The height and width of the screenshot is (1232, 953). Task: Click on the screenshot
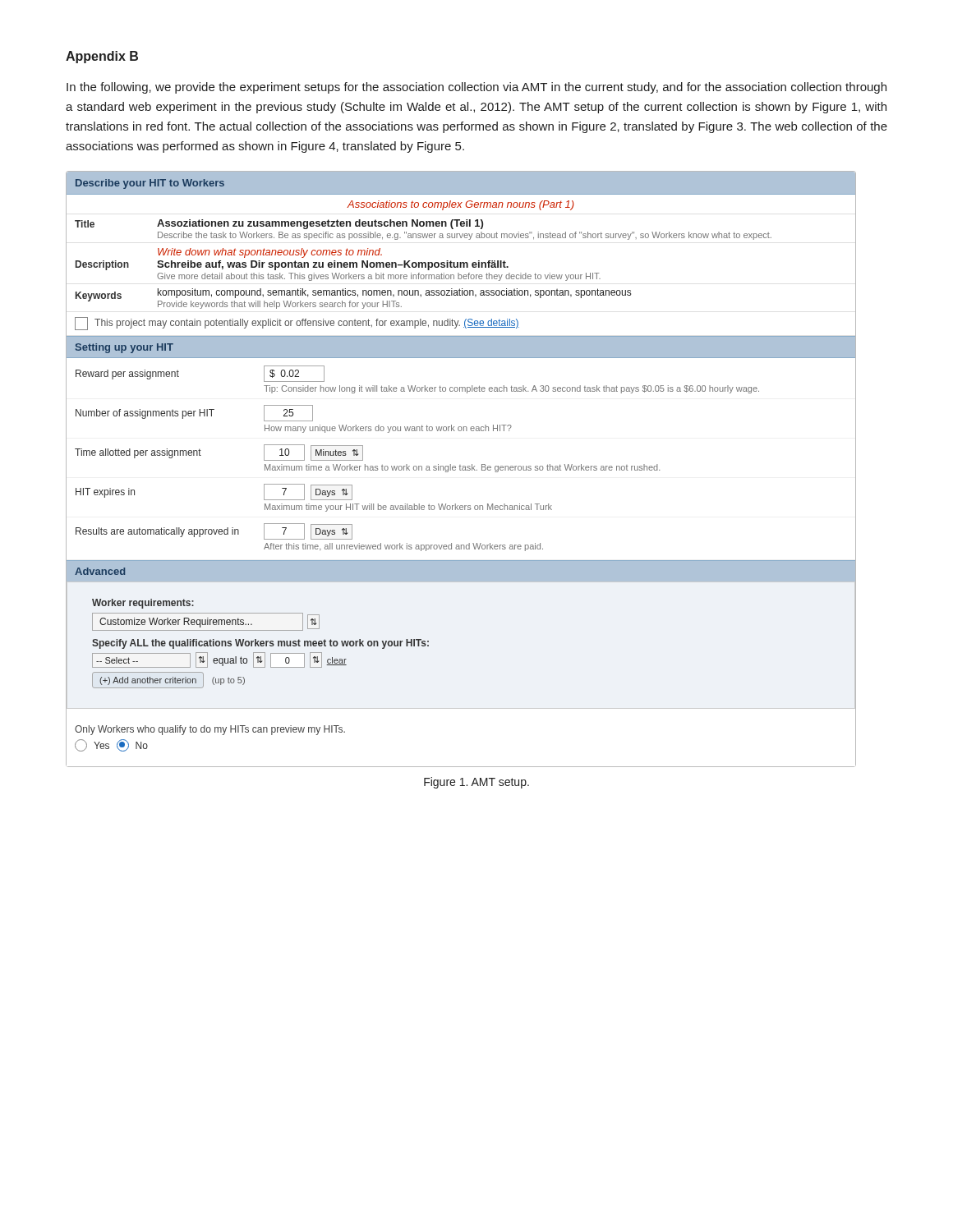476,469
